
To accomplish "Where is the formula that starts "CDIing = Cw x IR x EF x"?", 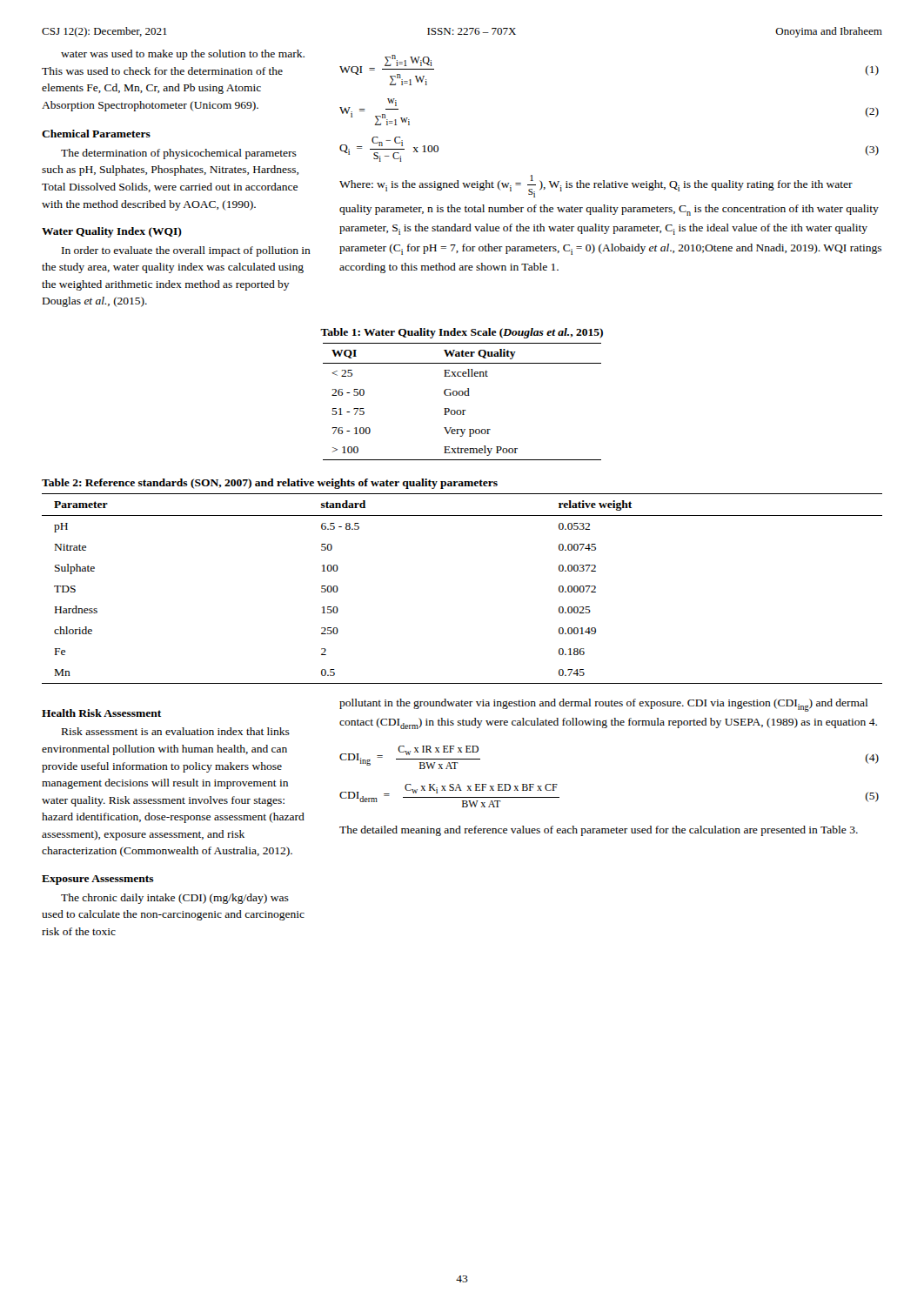I will click(x=438, y=759).
